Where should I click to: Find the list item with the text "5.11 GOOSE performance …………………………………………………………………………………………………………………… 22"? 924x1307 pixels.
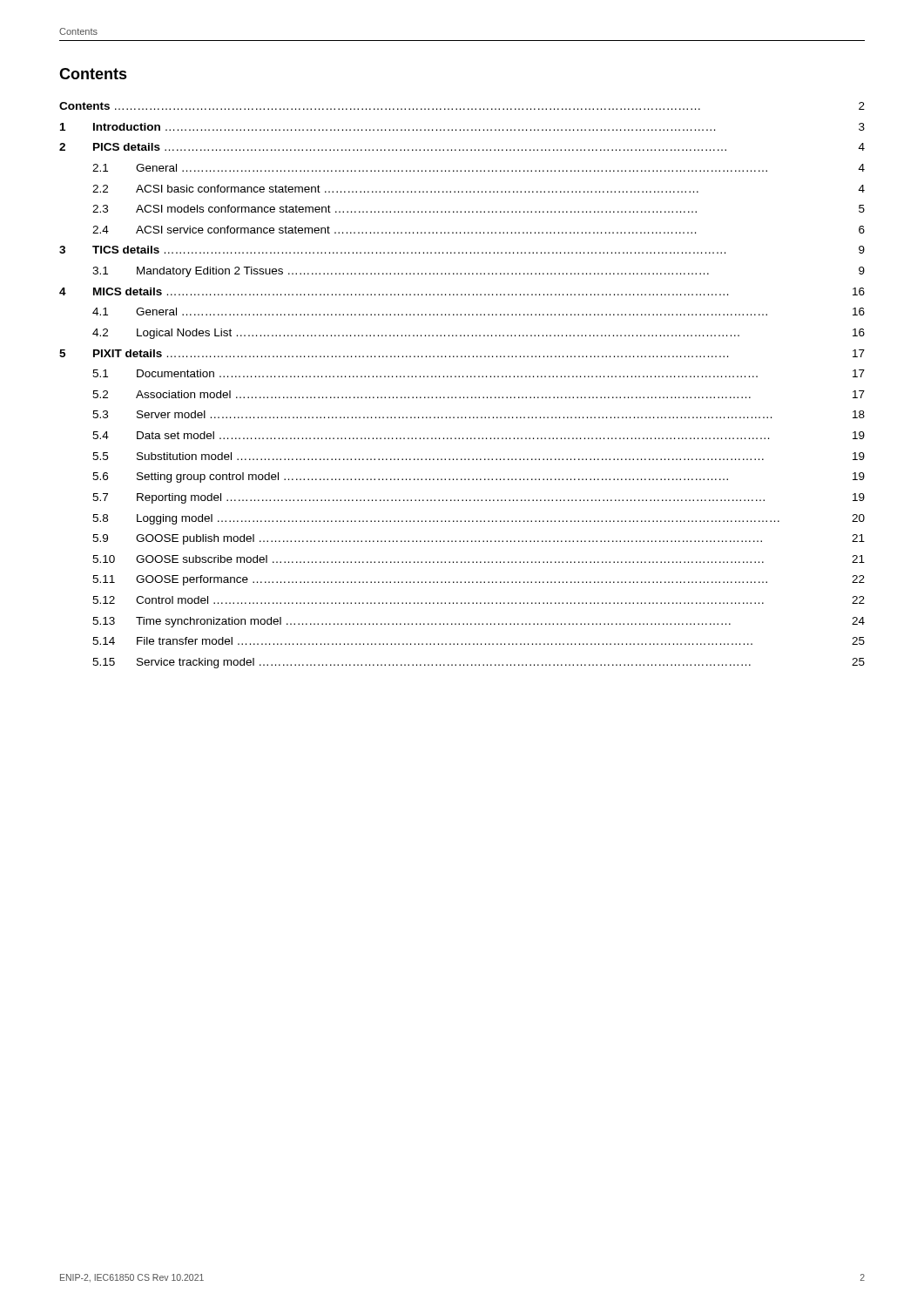(x=462, y=580)
